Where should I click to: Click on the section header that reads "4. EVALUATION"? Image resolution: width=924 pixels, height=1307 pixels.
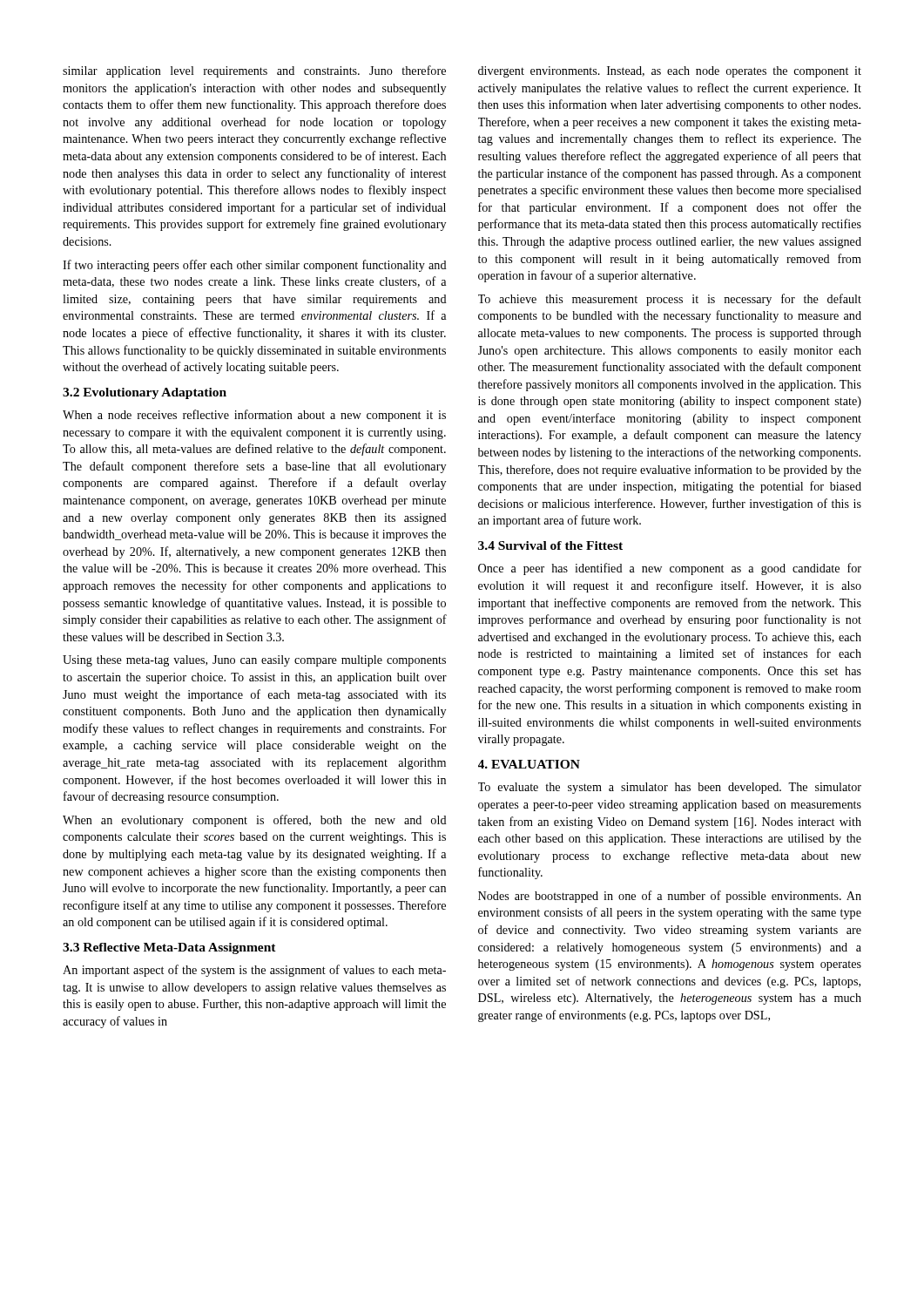tap(529, 764)
